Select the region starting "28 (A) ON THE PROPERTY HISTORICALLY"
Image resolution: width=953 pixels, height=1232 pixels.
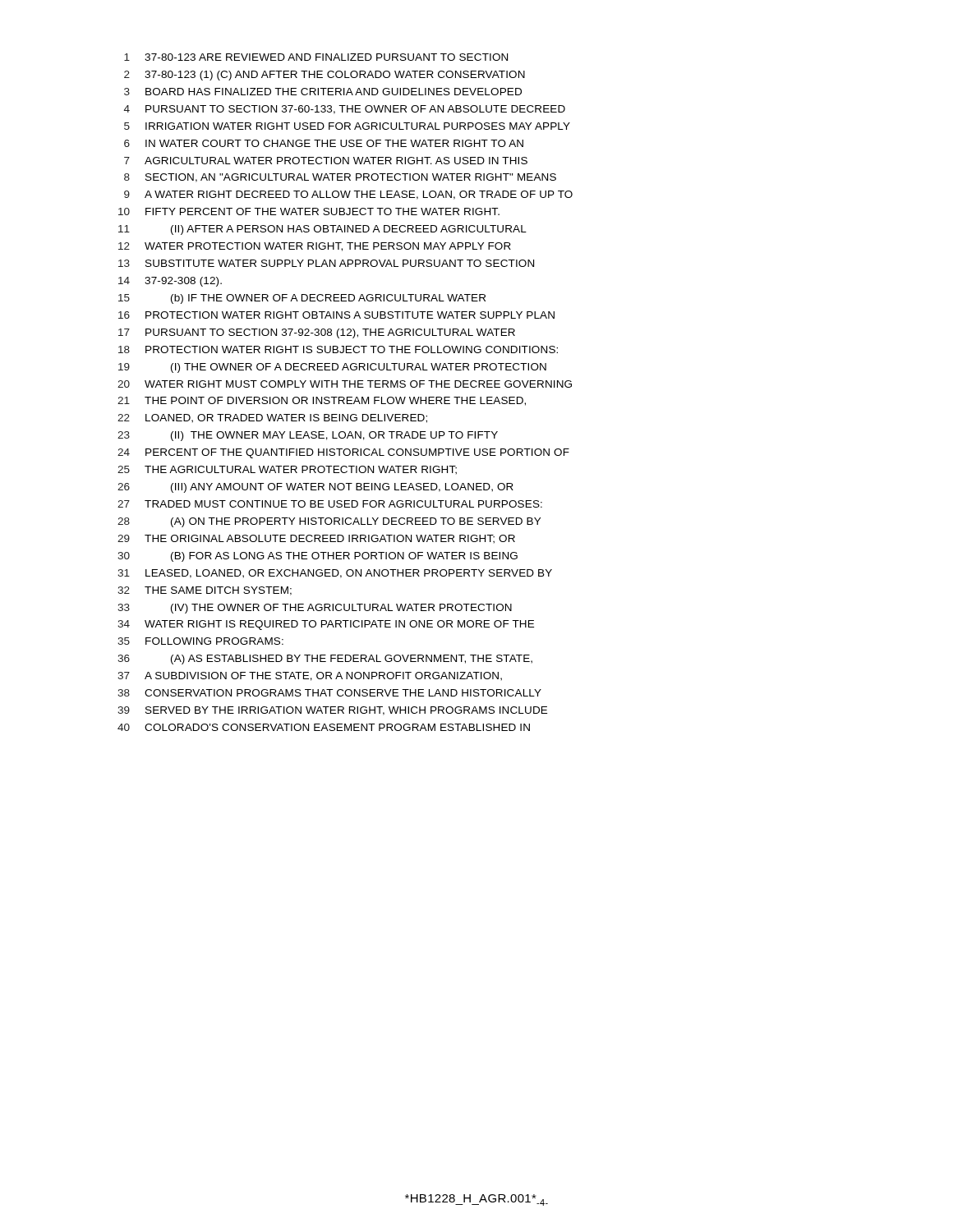tap(493, 530)
